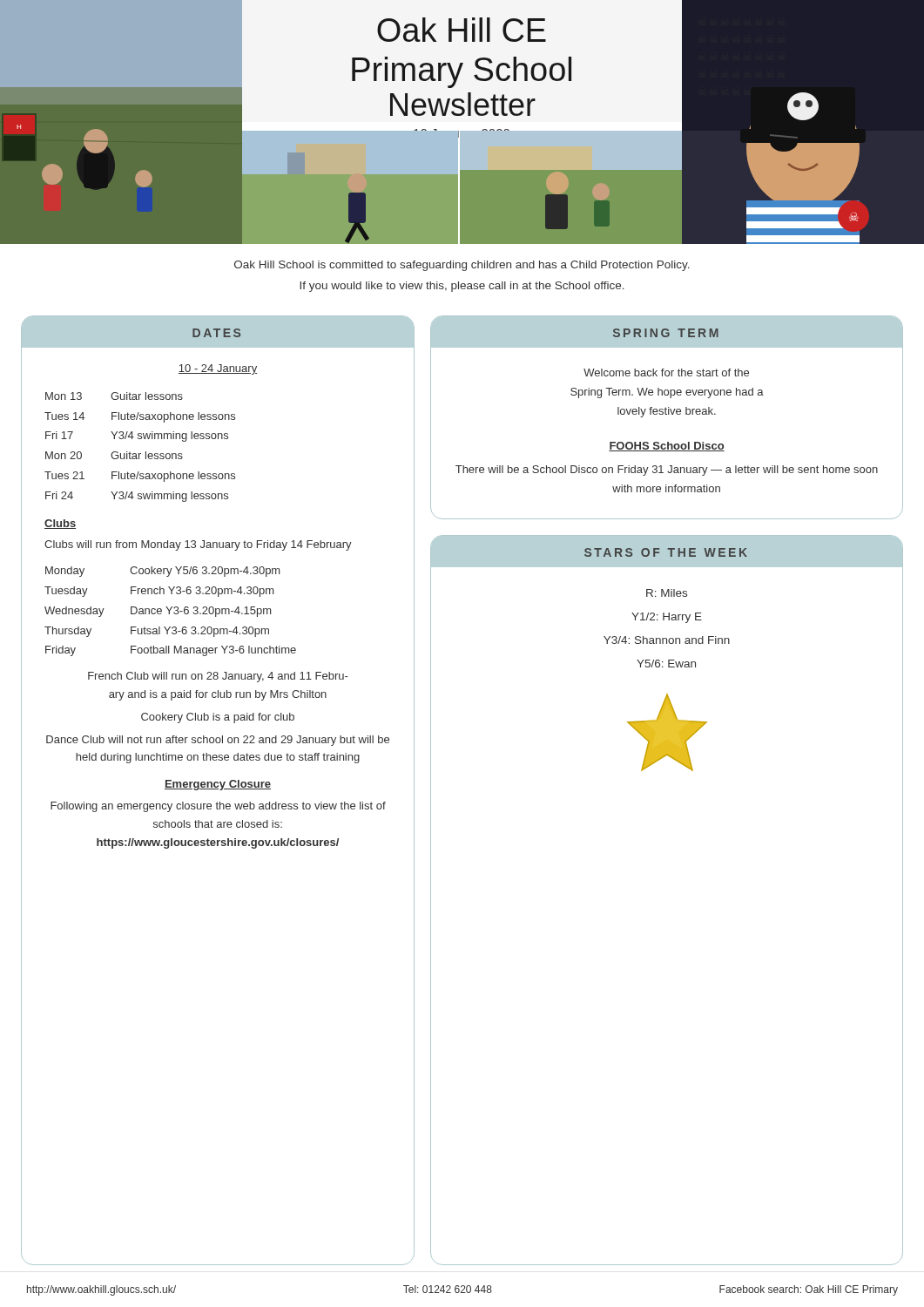Select the element starting "SPRING TERM"
Screen dimensions: 1307x924
(x=667, y=333)
